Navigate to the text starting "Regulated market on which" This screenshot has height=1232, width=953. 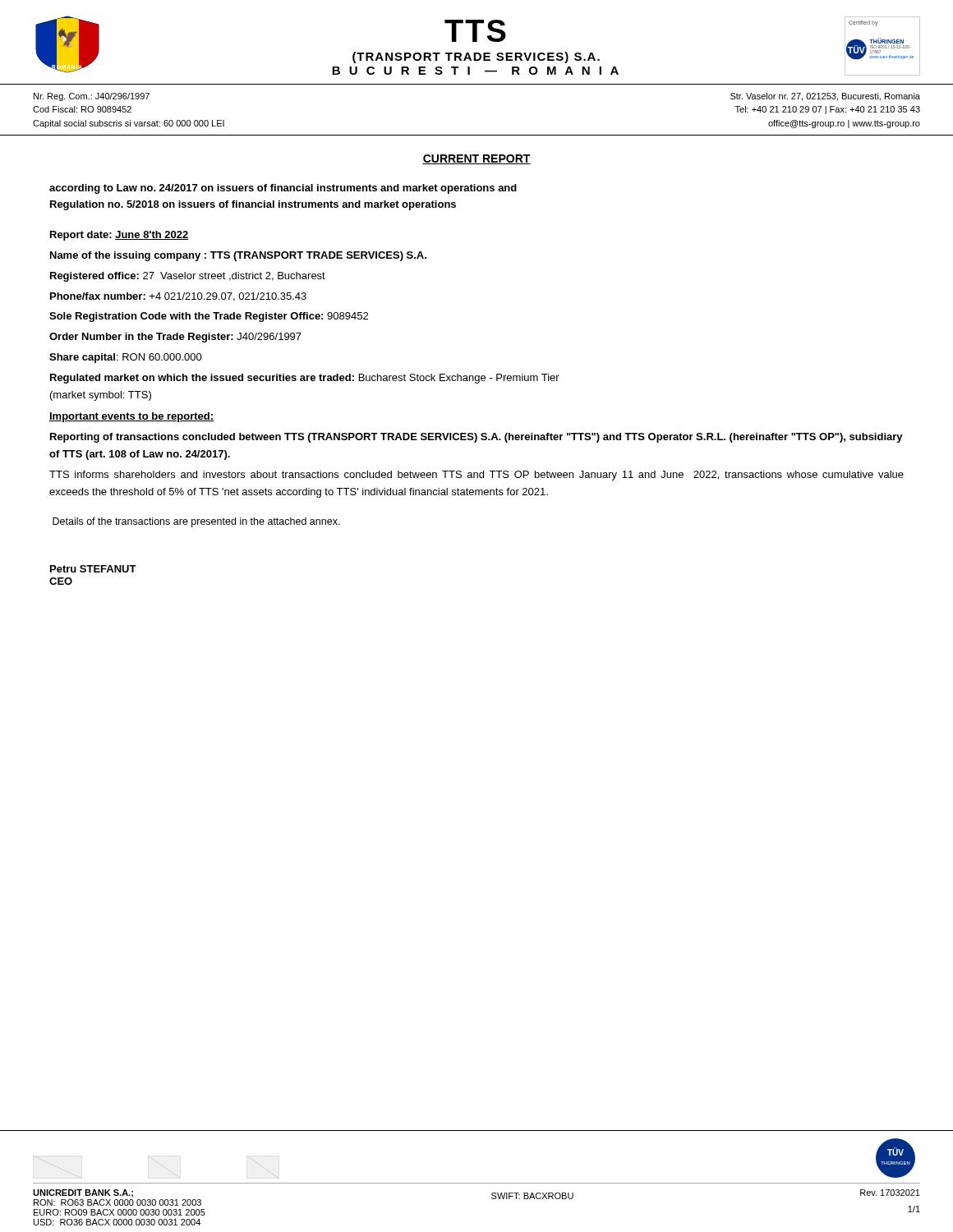pyautogui.click(x=476, y=387)
